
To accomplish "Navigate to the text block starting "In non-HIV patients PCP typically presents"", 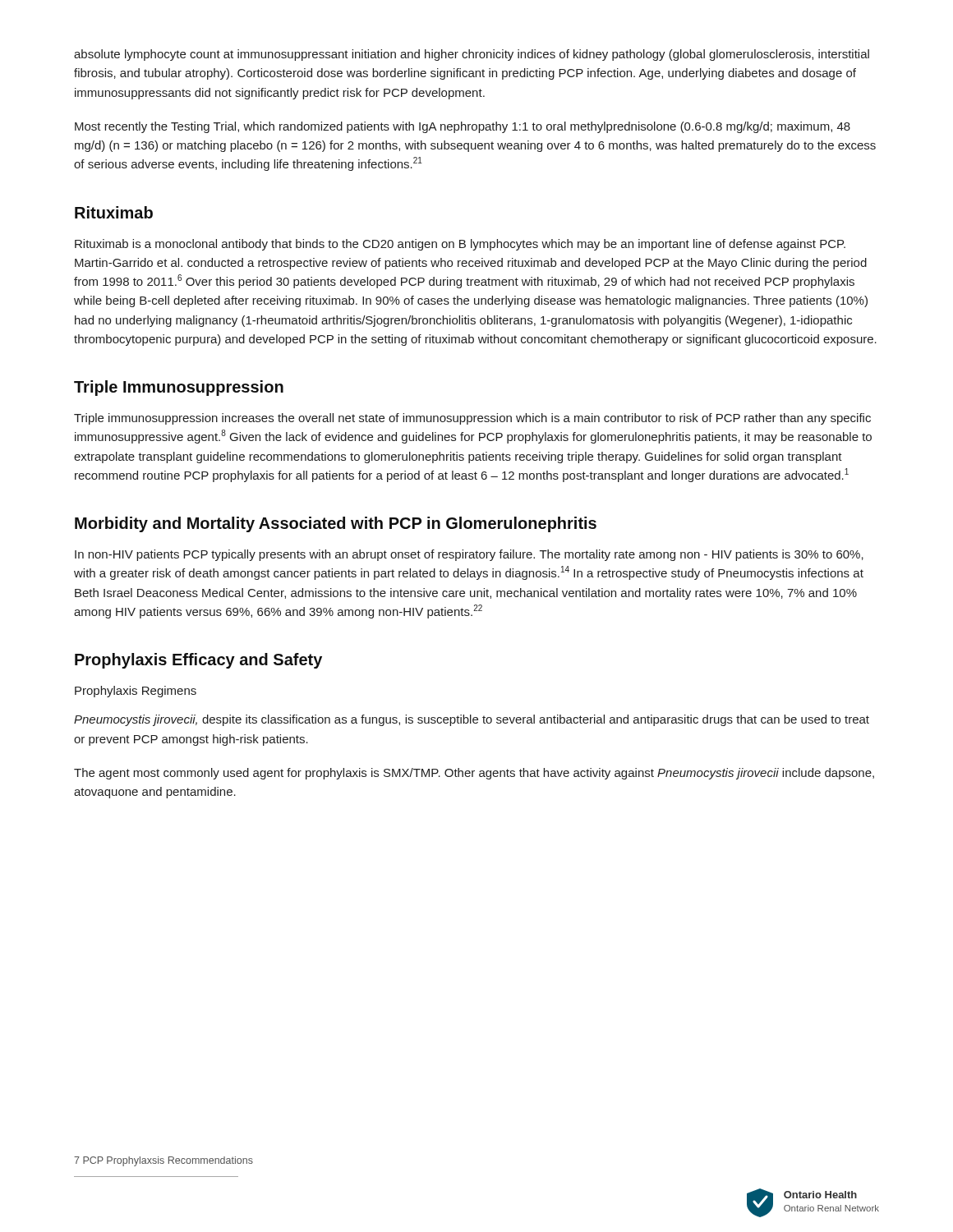I will (x=469, y=583).
